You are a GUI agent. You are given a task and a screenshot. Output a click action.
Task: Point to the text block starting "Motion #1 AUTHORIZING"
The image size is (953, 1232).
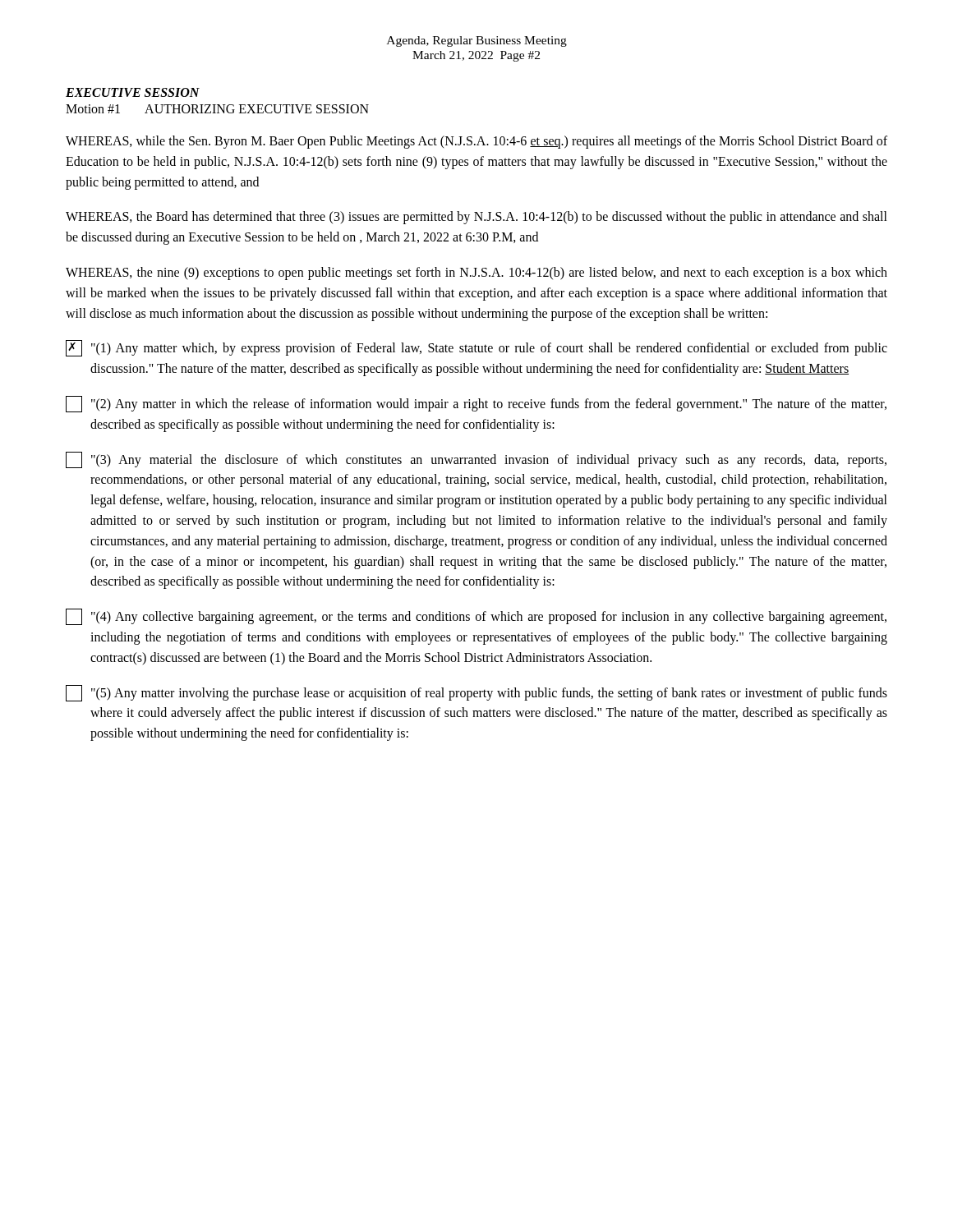(x=217, y=109)
